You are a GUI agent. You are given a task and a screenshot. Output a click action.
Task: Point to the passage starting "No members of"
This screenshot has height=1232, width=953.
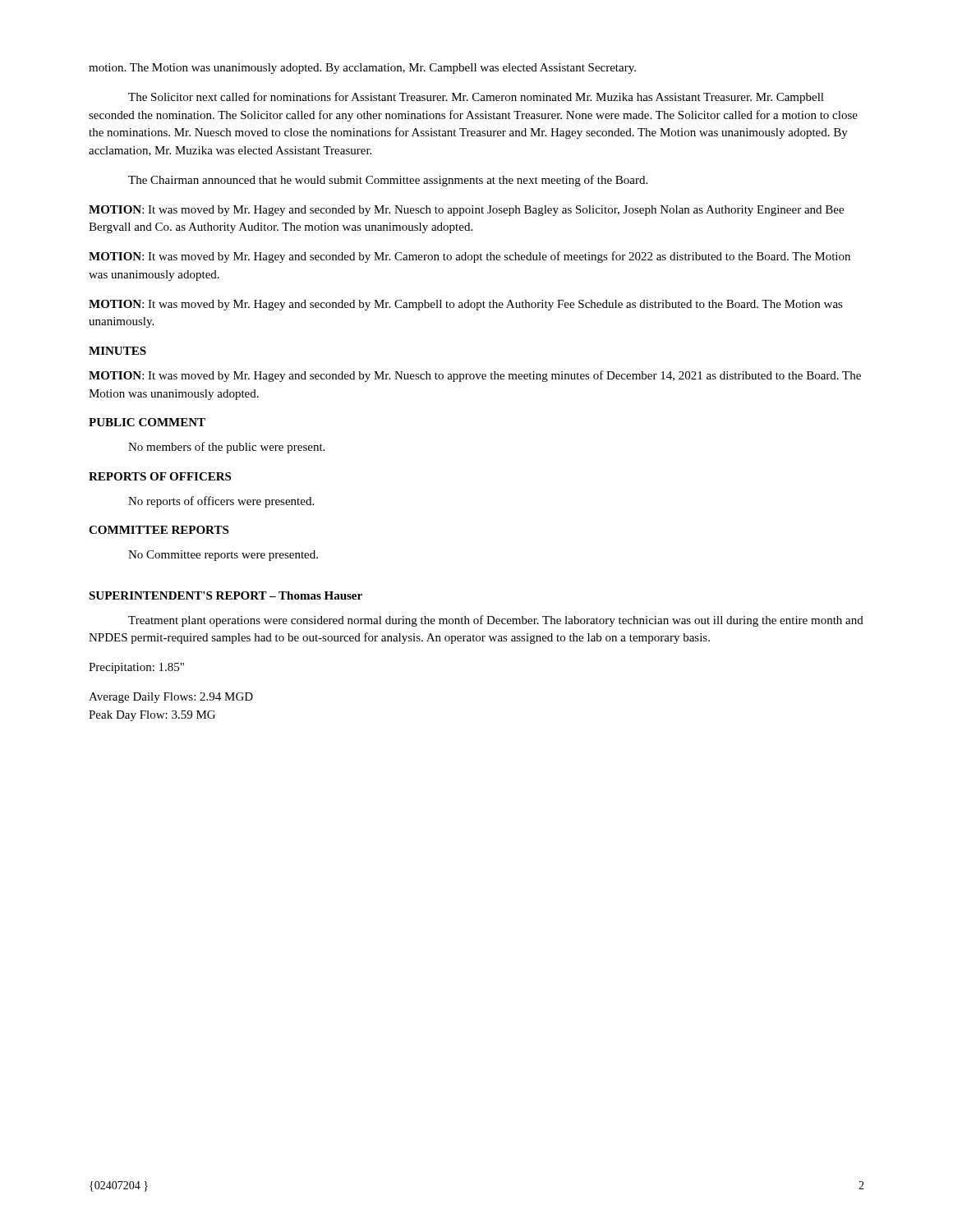coord(226,448)
